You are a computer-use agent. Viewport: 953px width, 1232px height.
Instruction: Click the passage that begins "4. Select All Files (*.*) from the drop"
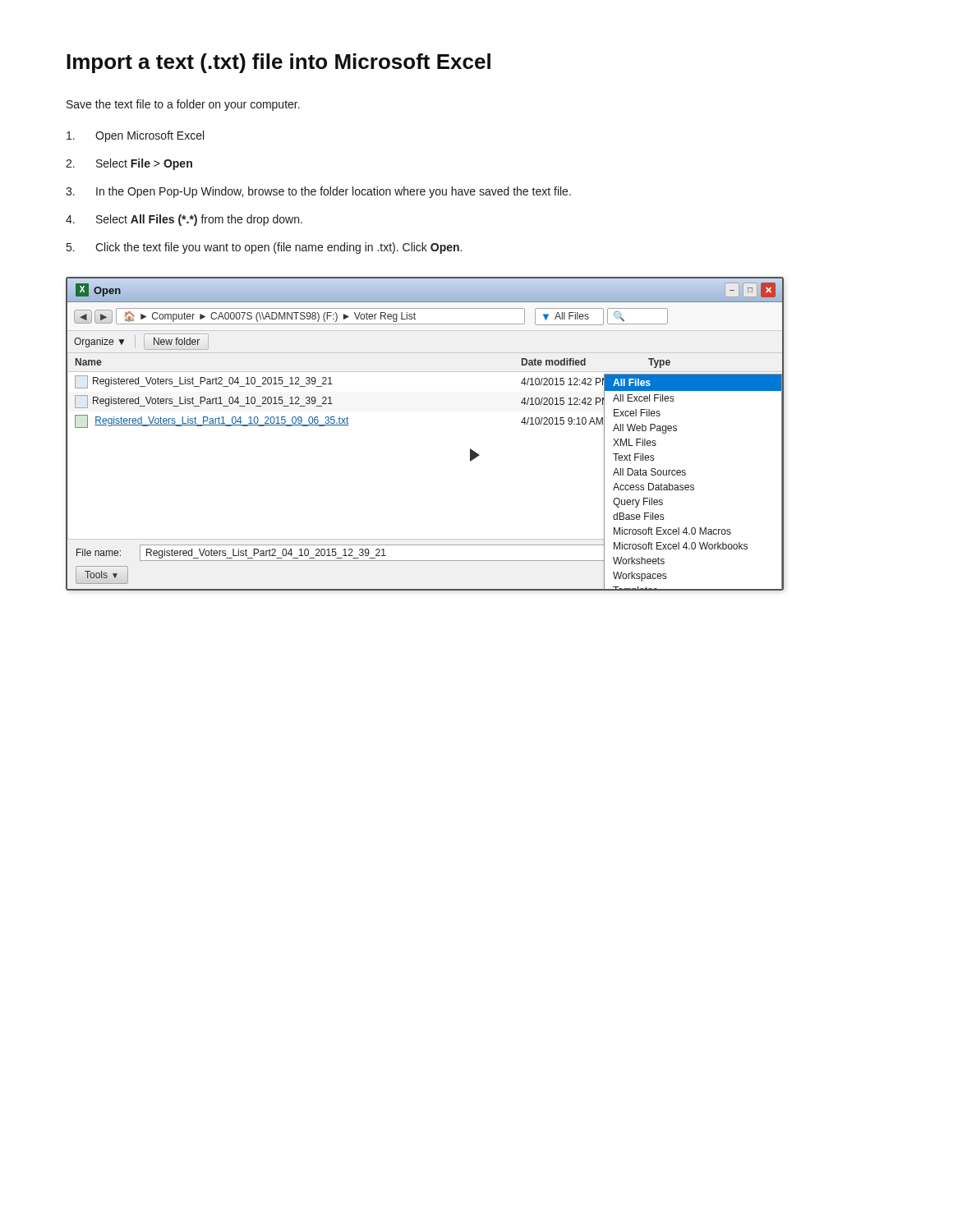click(184, 220)
